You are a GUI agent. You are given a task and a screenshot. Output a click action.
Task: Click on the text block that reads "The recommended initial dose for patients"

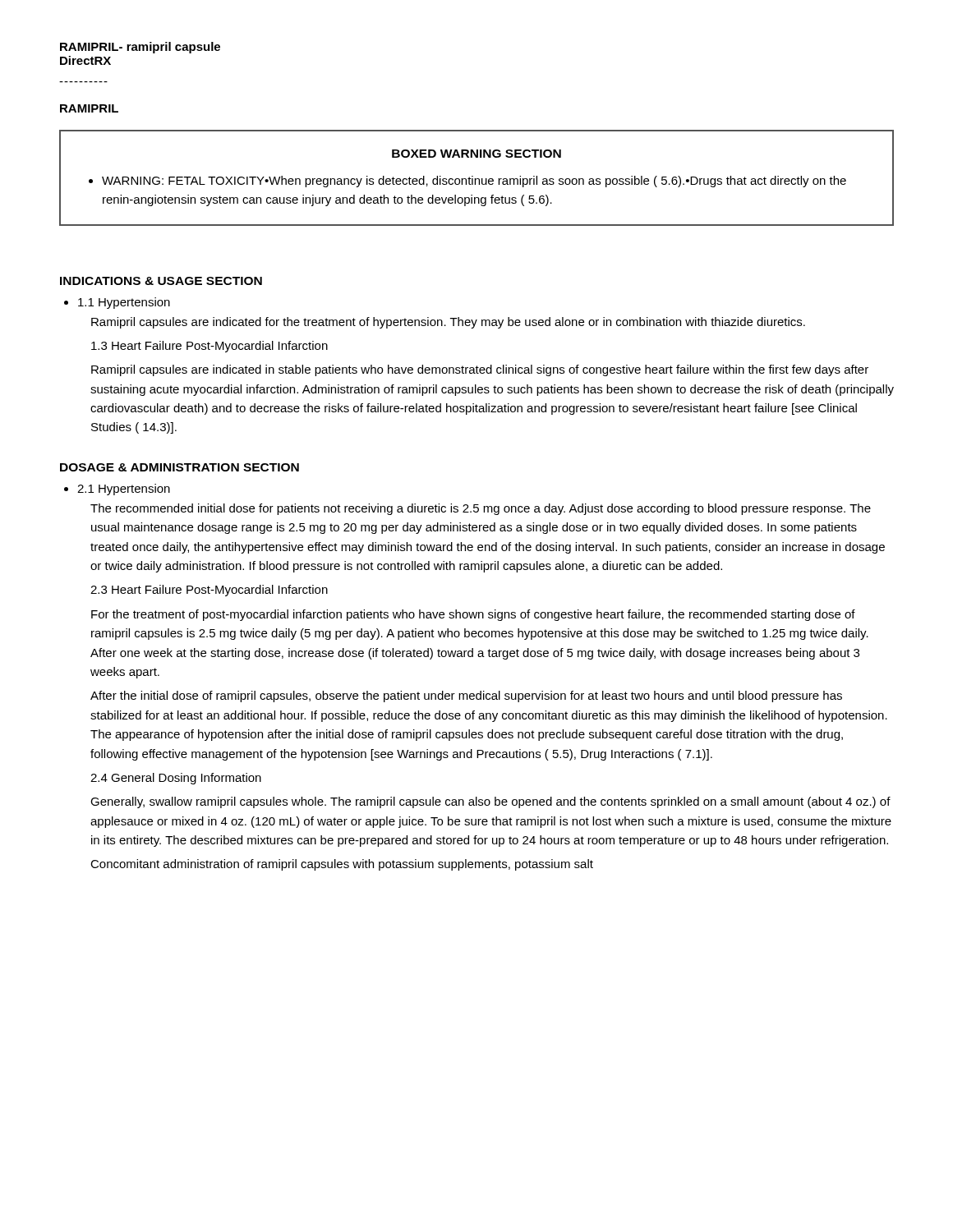tap(488, 537)
